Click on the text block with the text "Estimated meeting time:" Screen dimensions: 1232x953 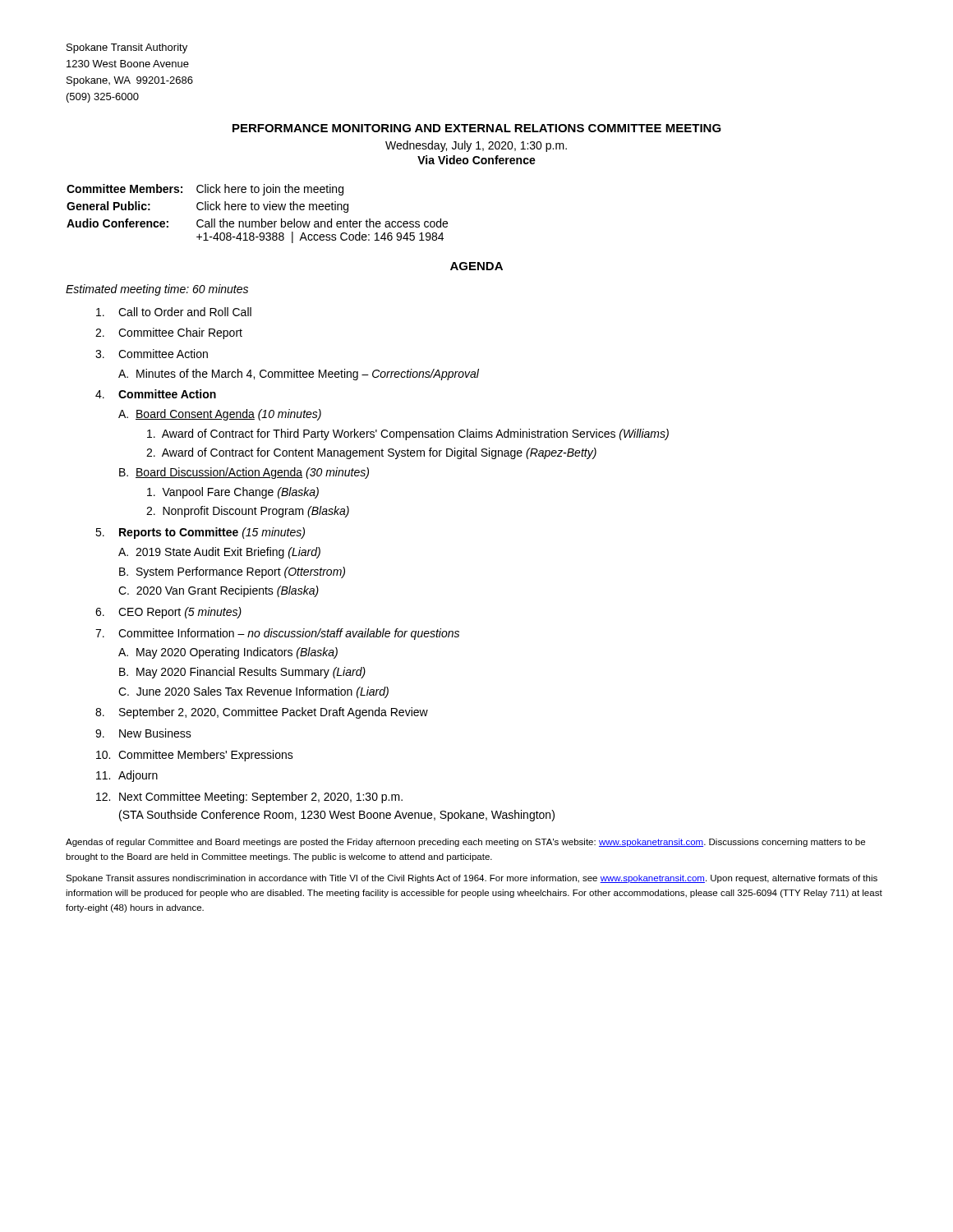tap(157, 289)
